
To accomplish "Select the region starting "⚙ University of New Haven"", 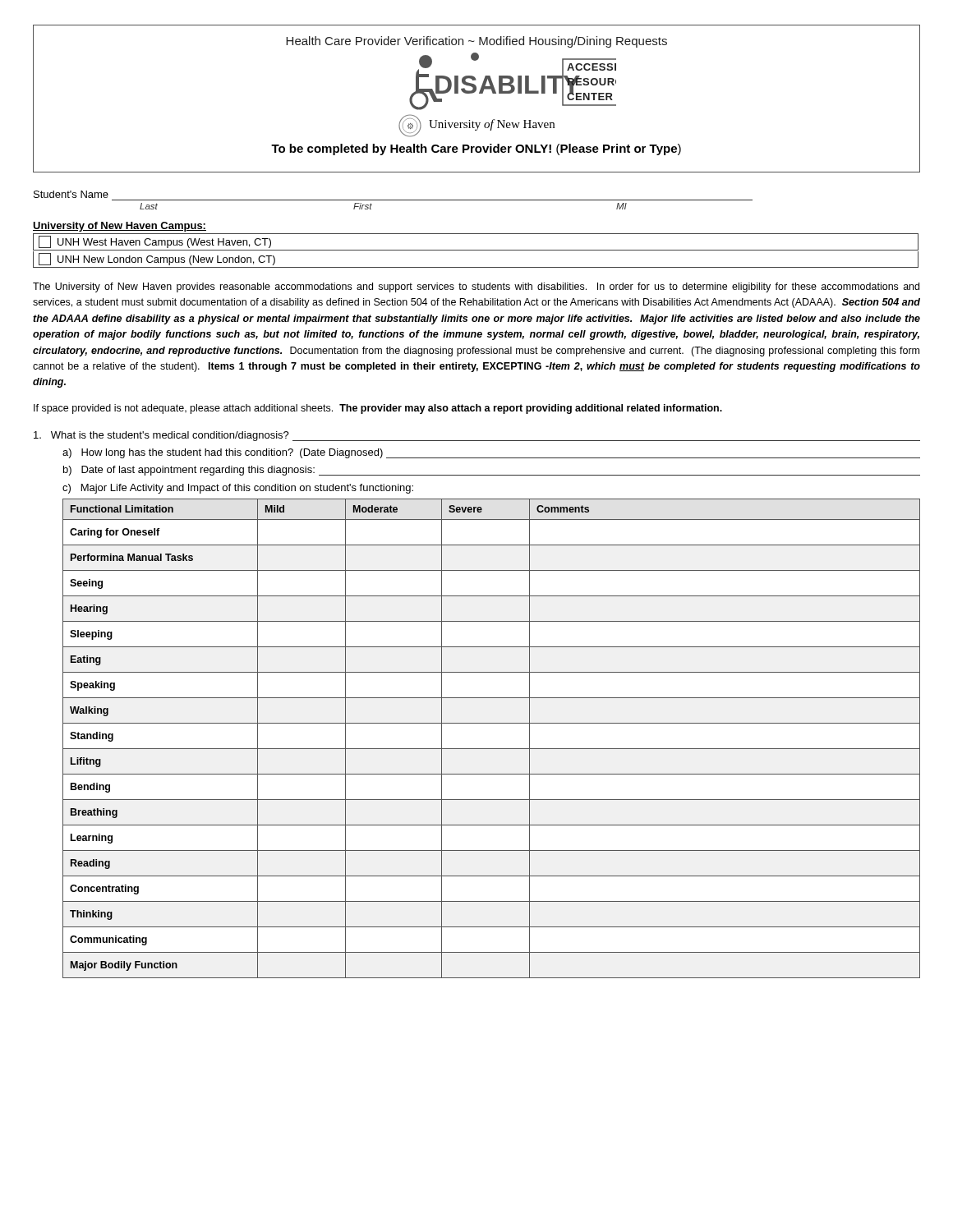I will pos(476,126).
